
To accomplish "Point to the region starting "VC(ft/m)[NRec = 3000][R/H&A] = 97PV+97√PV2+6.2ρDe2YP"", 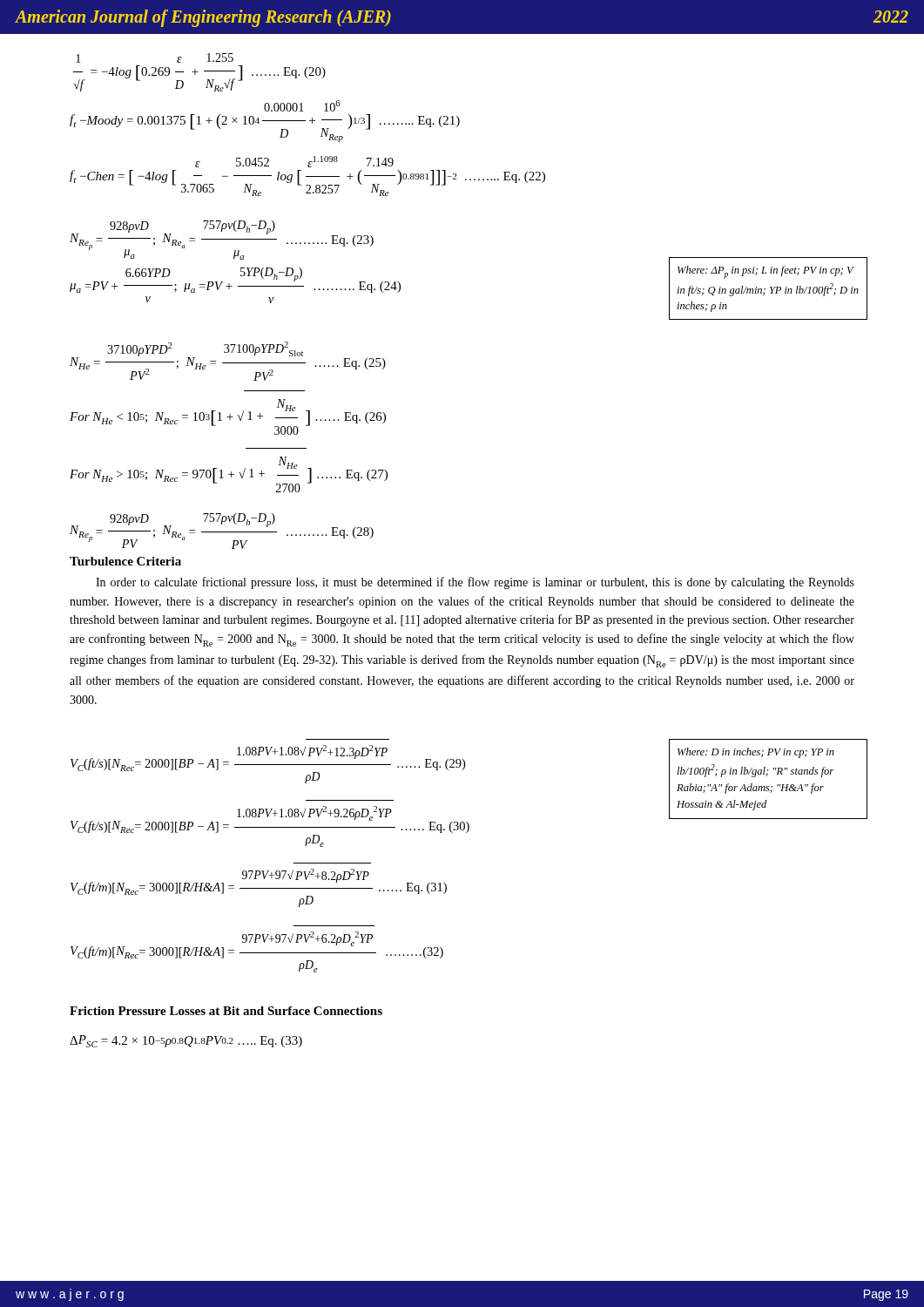I will click(x=257, y=952).
